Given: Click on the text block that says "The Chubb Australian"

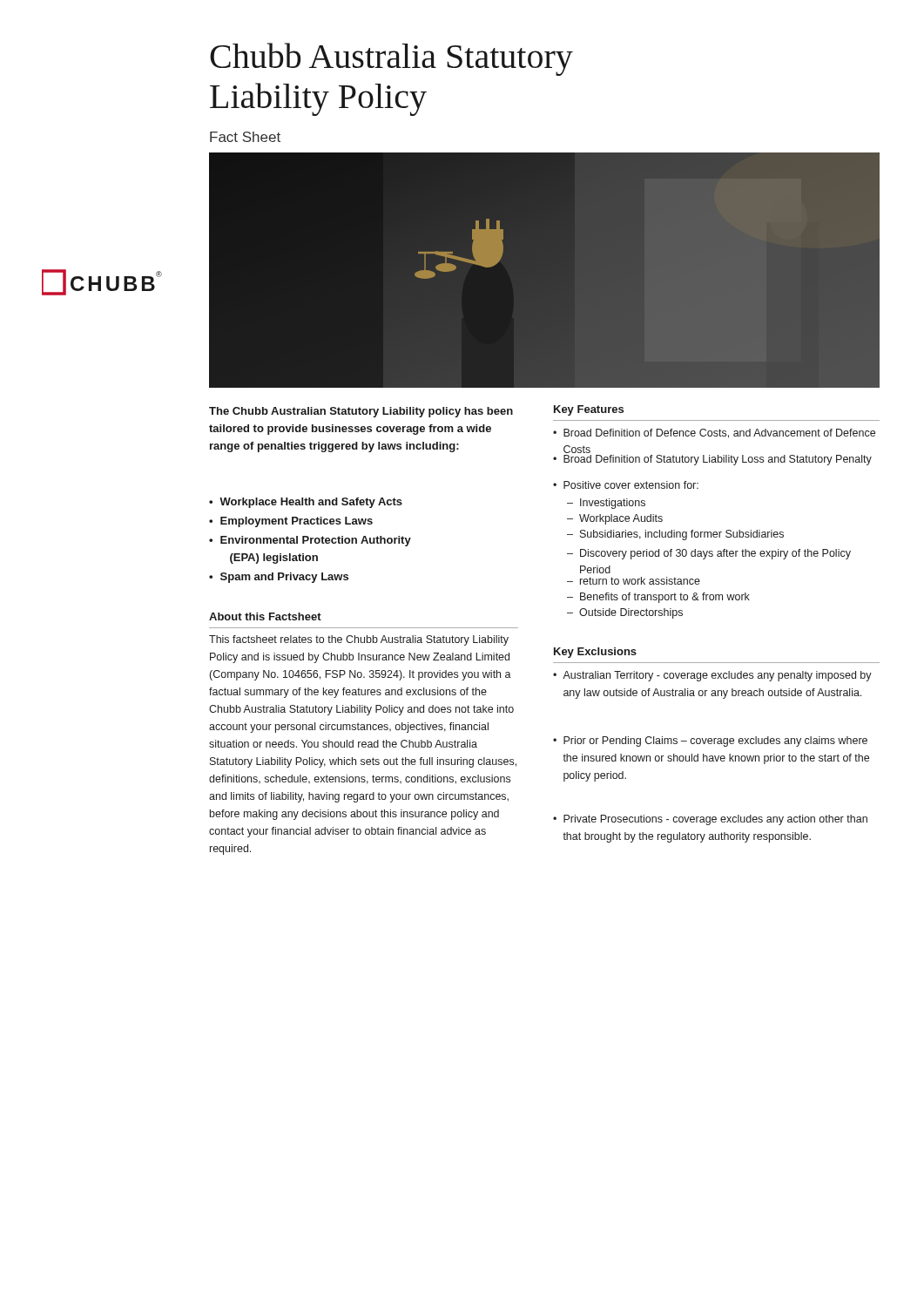Looking at the screenshot, I should pos(364,429).
